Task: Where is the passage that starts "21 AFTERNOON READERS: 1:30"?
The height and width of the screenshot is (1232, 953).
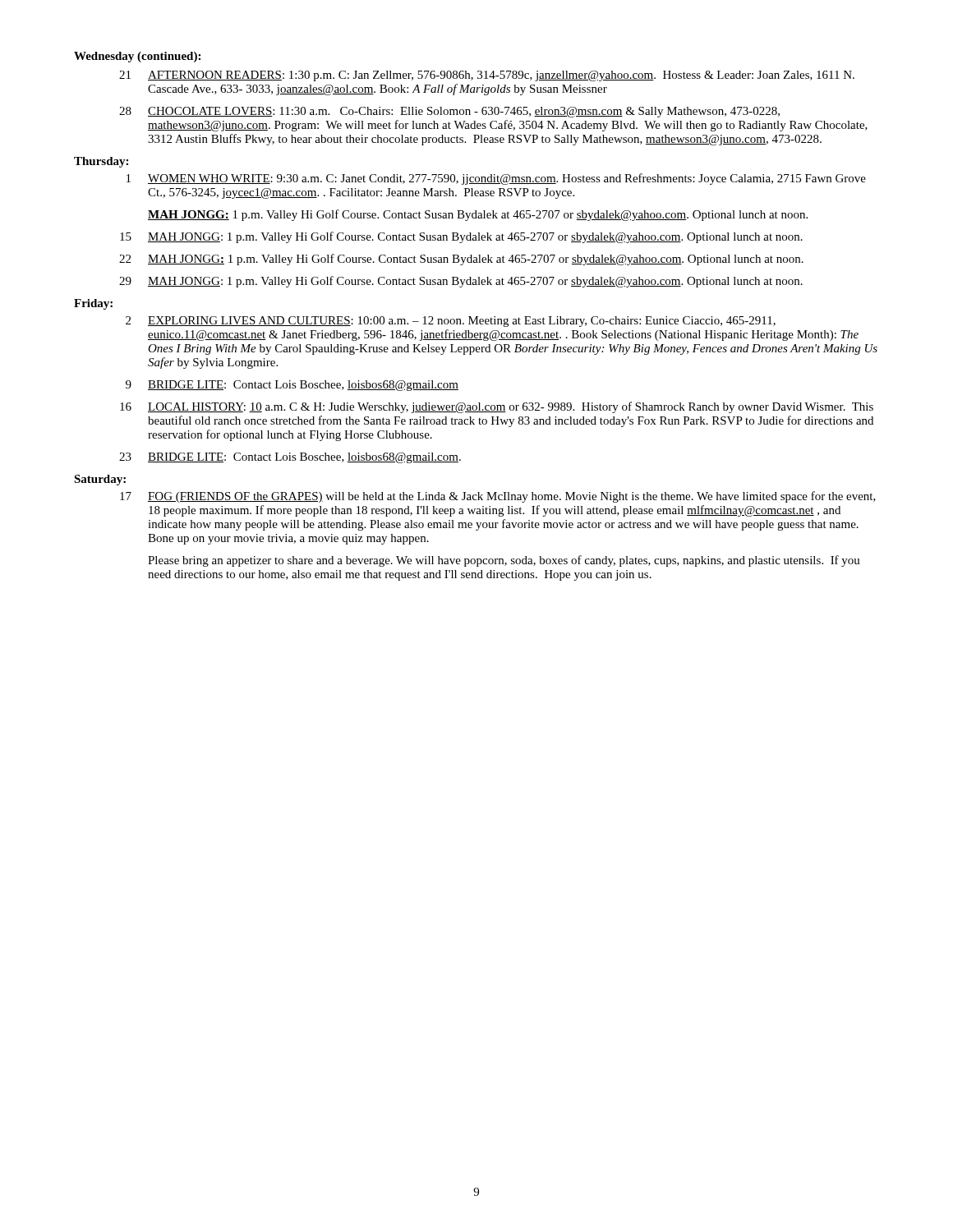Action: (476, 82)
